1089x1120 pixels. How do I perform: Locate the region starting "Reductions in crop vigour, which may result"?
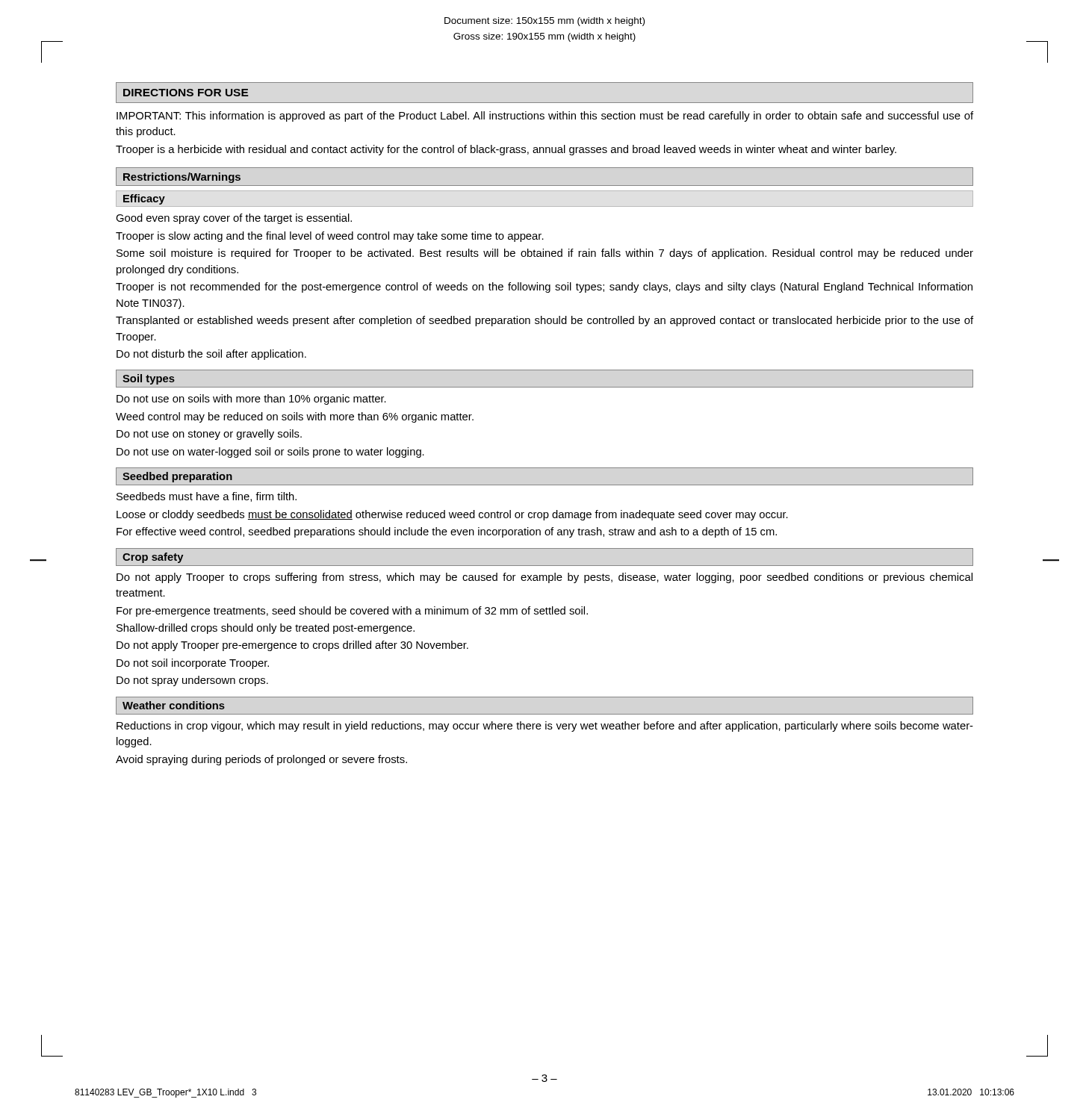[545, 727]
